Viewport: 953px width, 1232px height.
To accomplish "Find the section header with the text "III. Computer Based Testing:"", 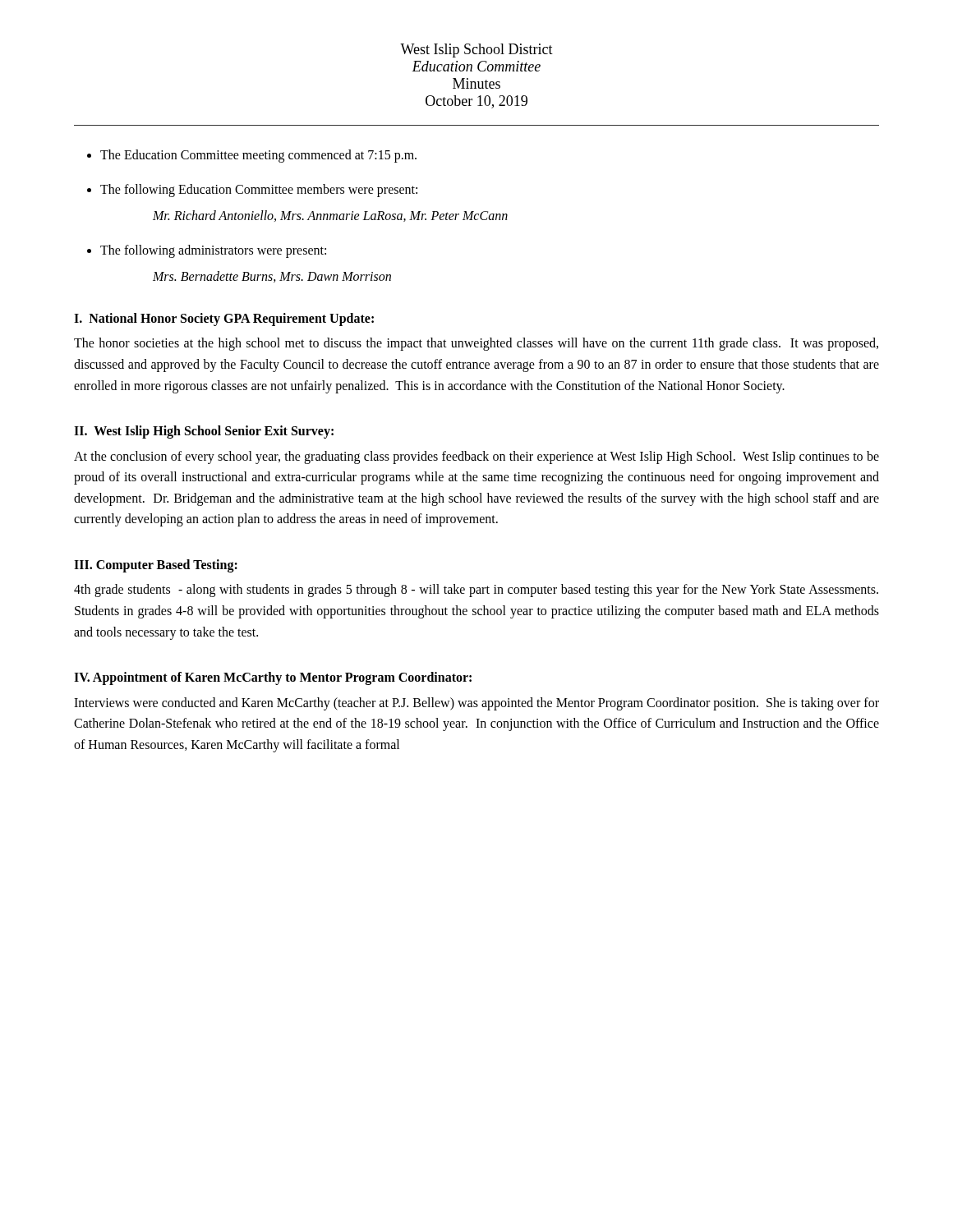I will click(x=156, y=565).
